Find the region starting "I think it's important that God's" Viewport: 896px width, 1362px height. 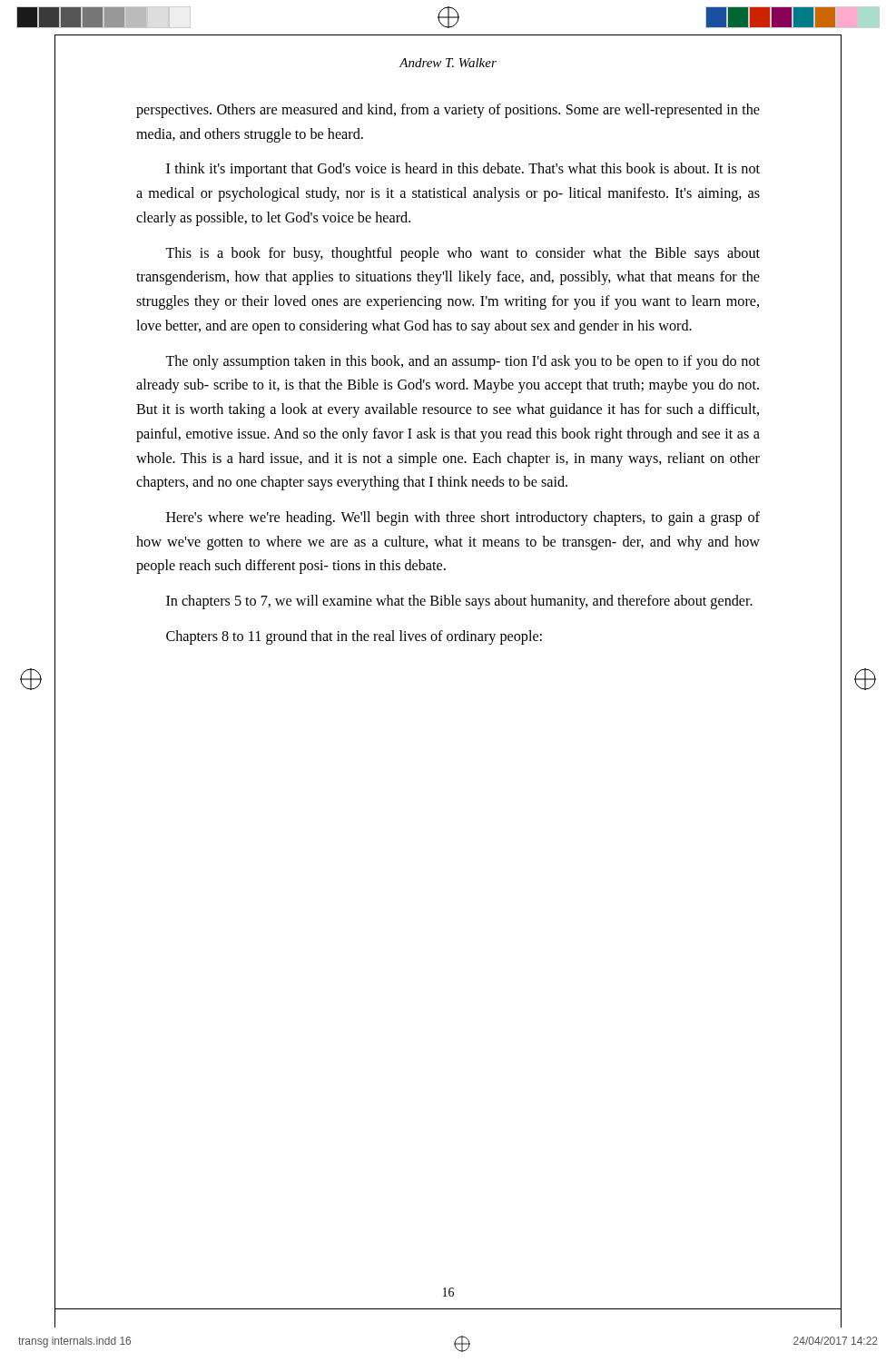coord(448,194)
